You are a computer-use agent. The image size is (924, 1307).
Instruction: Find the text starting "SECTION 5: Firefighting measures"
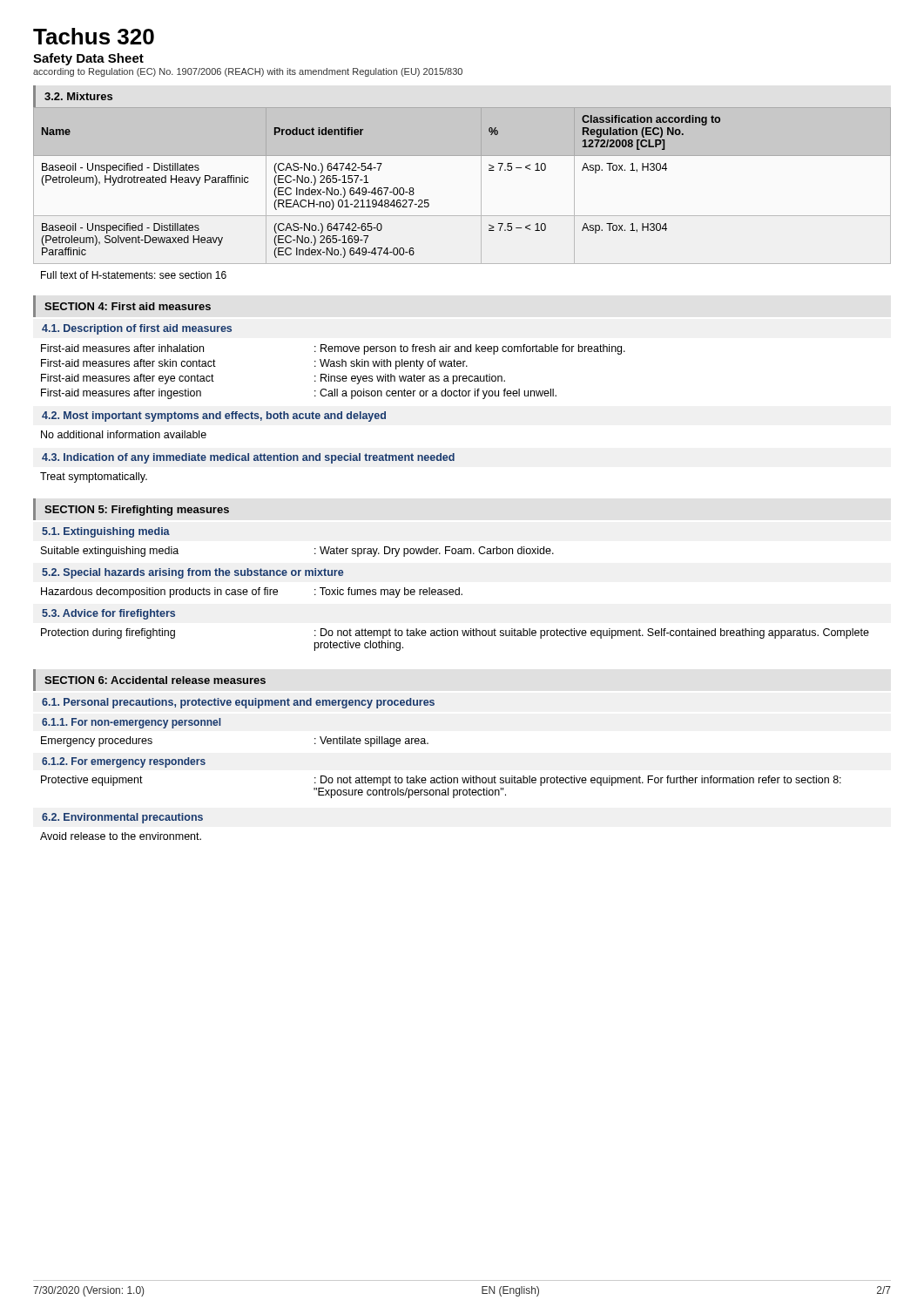[x=137, y=509]
